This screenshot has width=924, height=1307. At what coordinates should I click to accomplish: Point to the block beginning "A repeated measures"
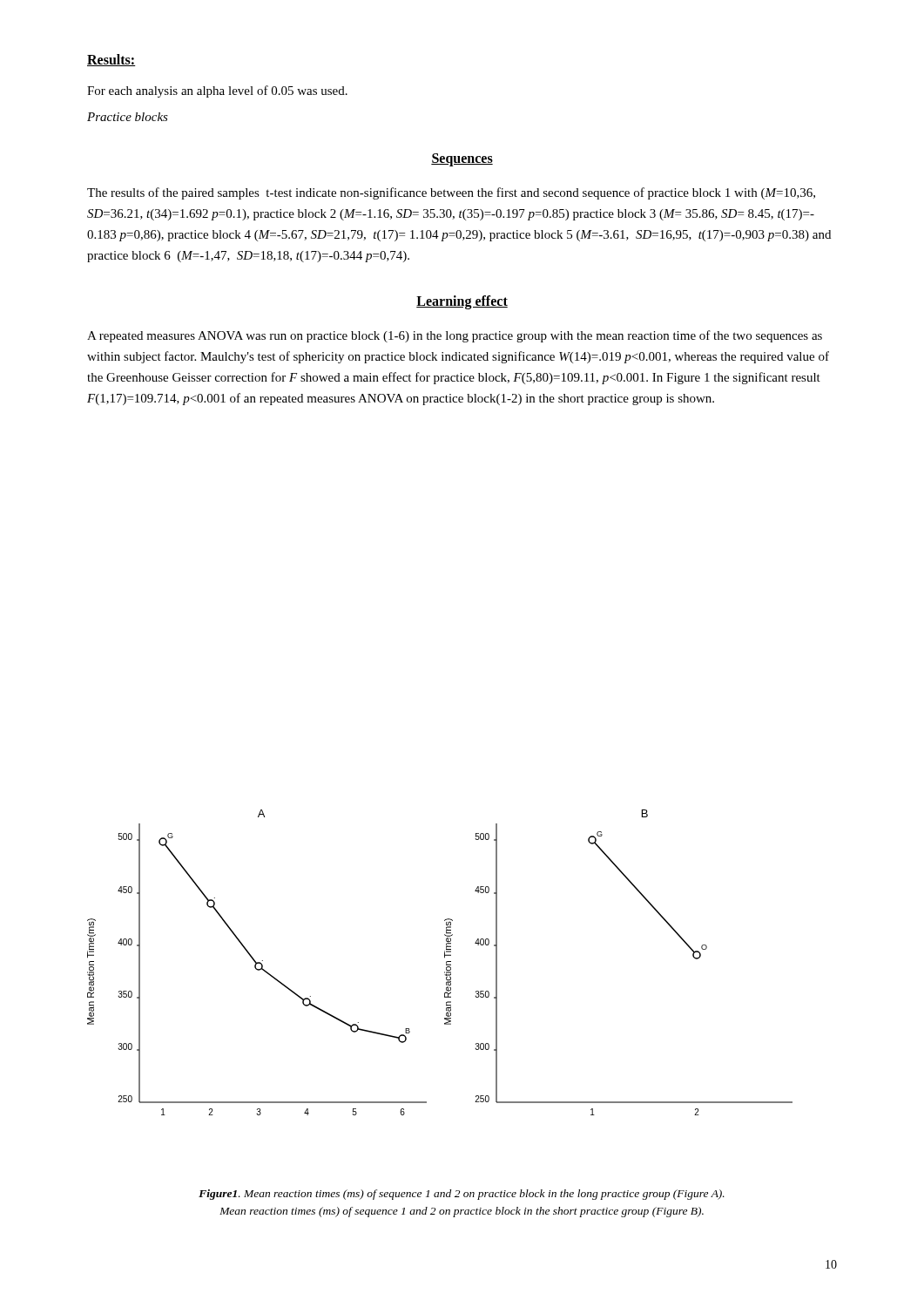pyautogui.click(x=458, y=367)
